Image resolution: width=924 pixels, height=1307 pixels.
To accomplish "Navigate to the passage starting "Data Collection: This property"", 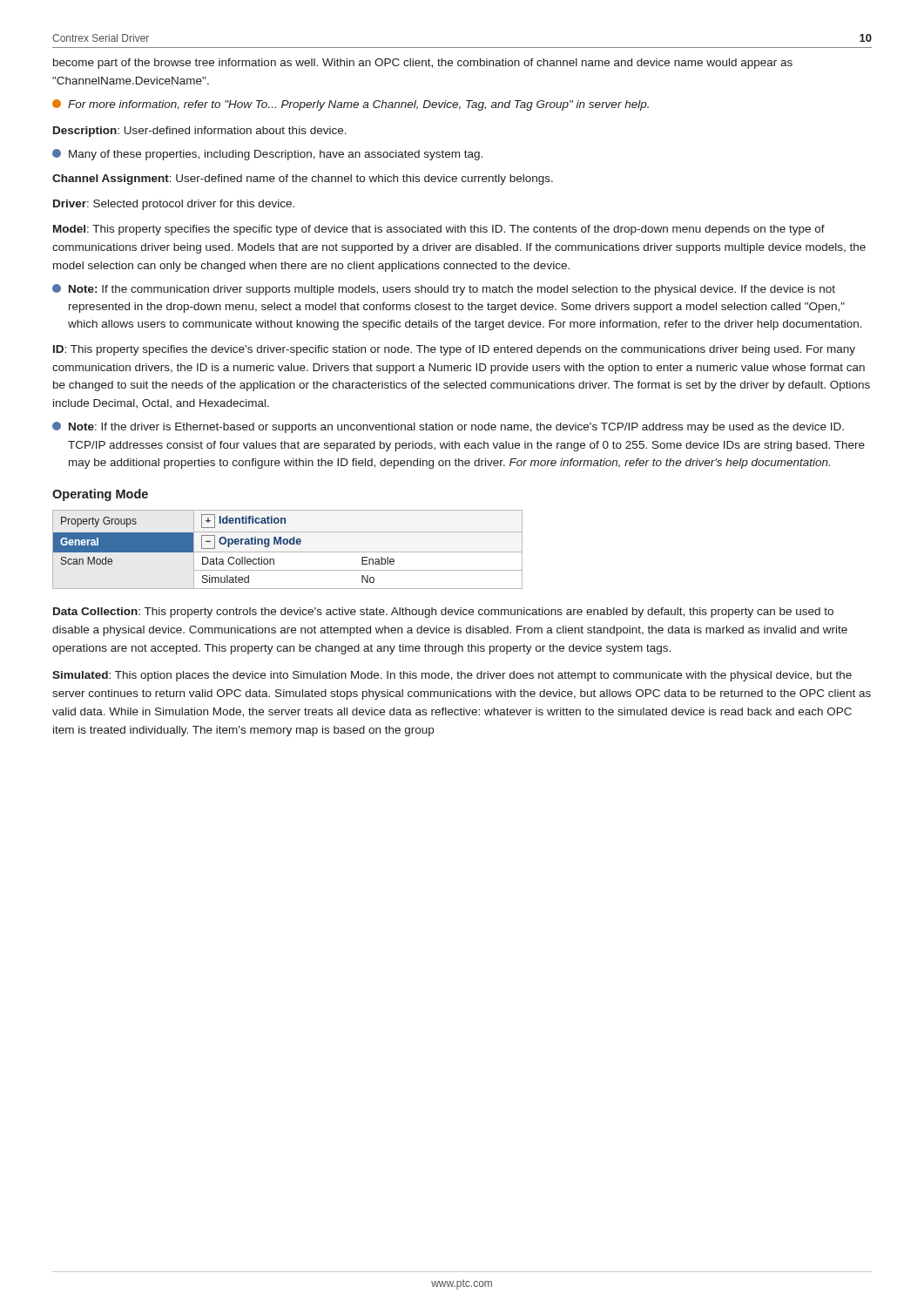I will coord(450,630).
